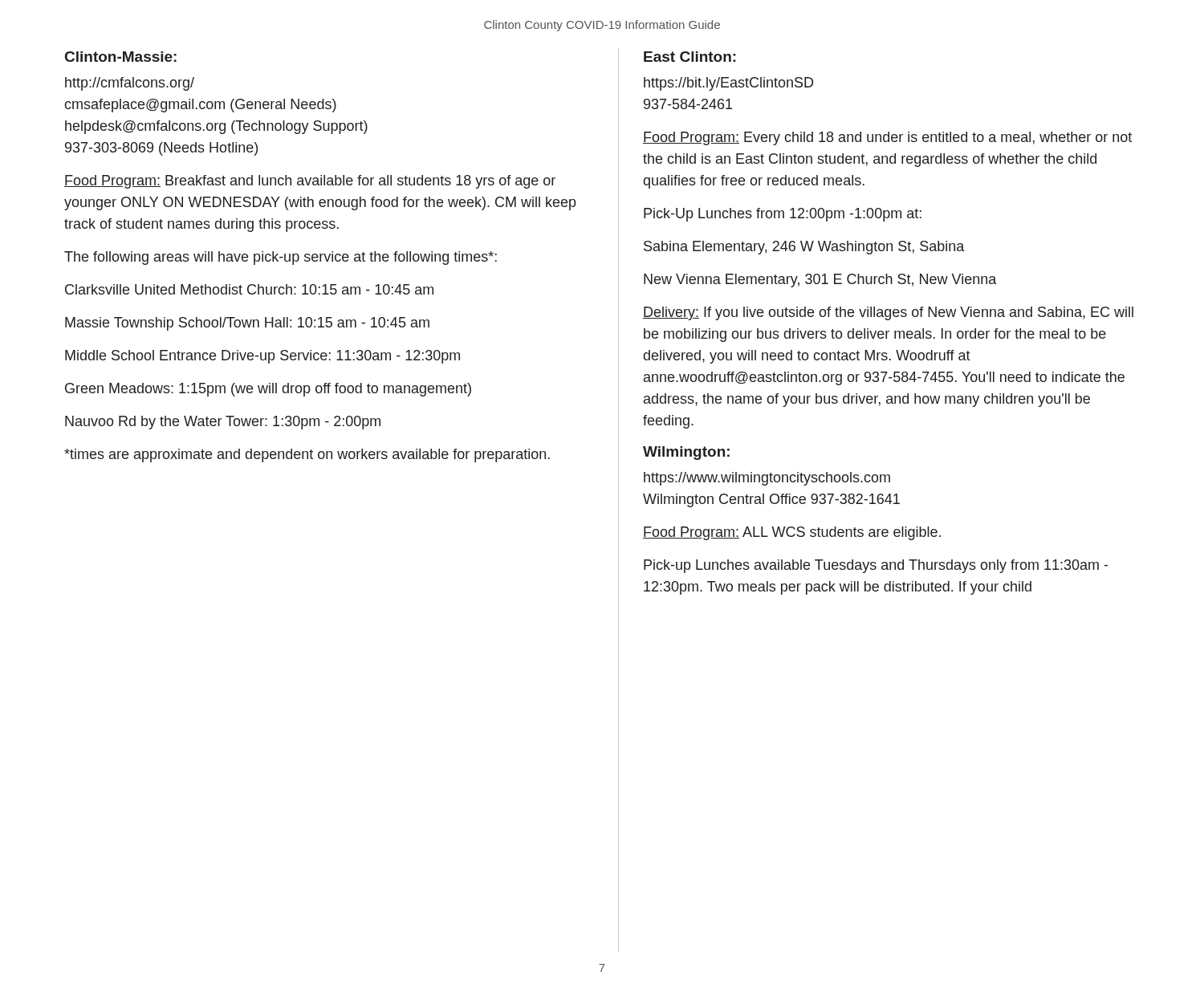Find the text containing "https://bit.ly/EastClintonSD 937-584-2461"
The width and height of the screenshot is (1204, 992).
point(728,93)
